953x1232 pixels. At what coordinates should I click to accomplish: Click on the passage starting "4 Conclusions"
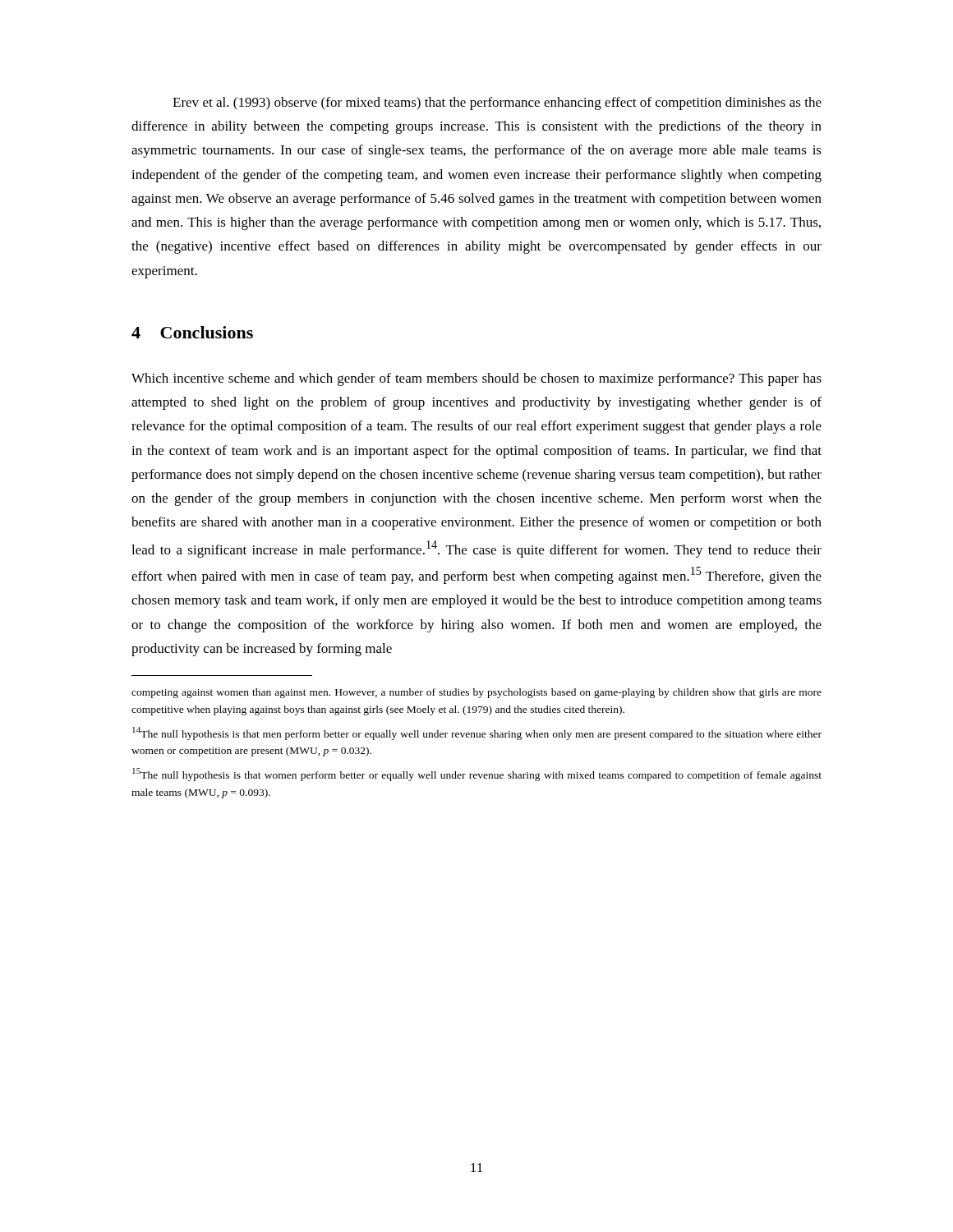(192, 332)
